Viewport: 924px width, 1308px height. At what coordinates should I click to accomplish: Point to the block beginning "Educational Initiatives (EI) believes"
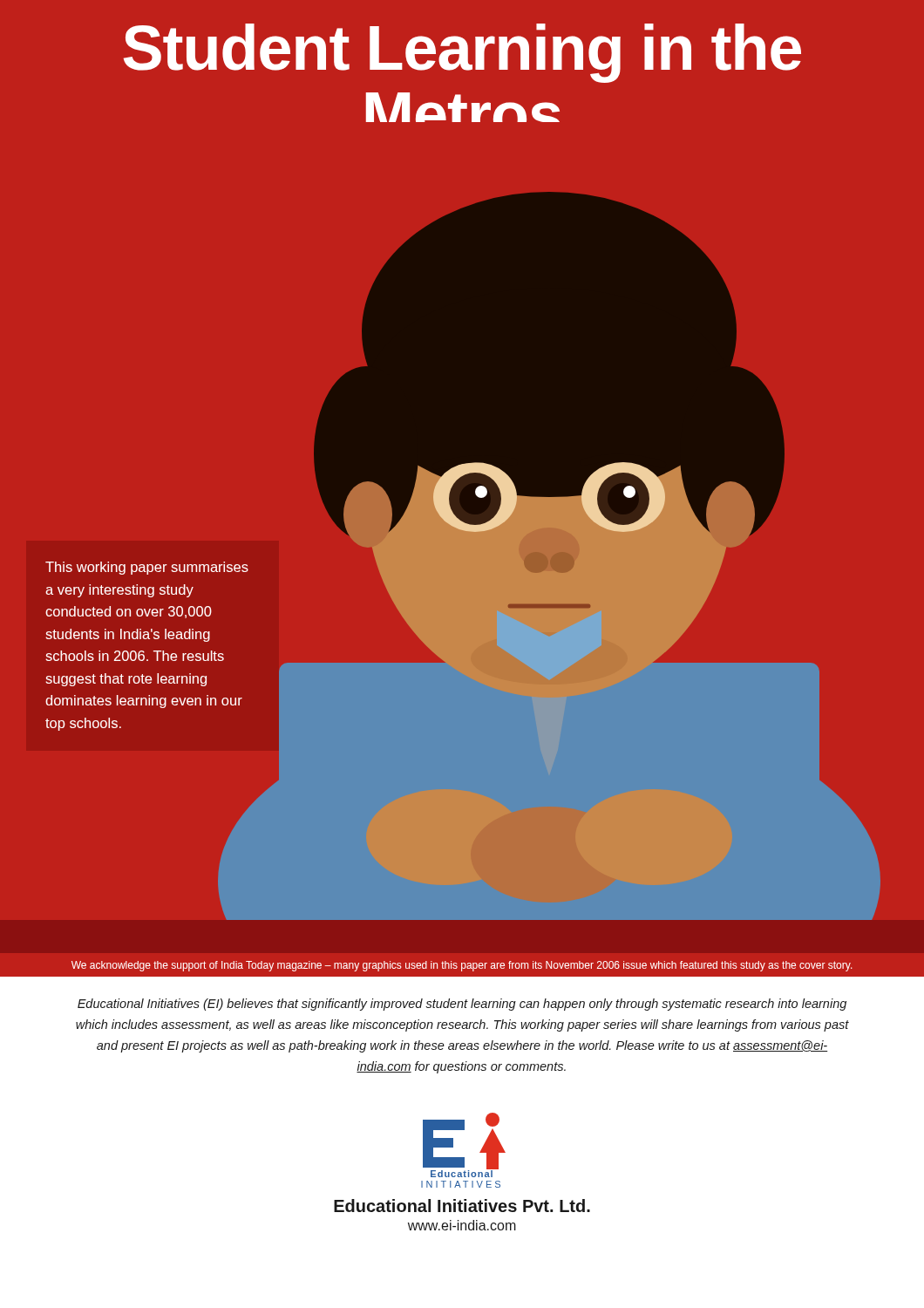462,1035
